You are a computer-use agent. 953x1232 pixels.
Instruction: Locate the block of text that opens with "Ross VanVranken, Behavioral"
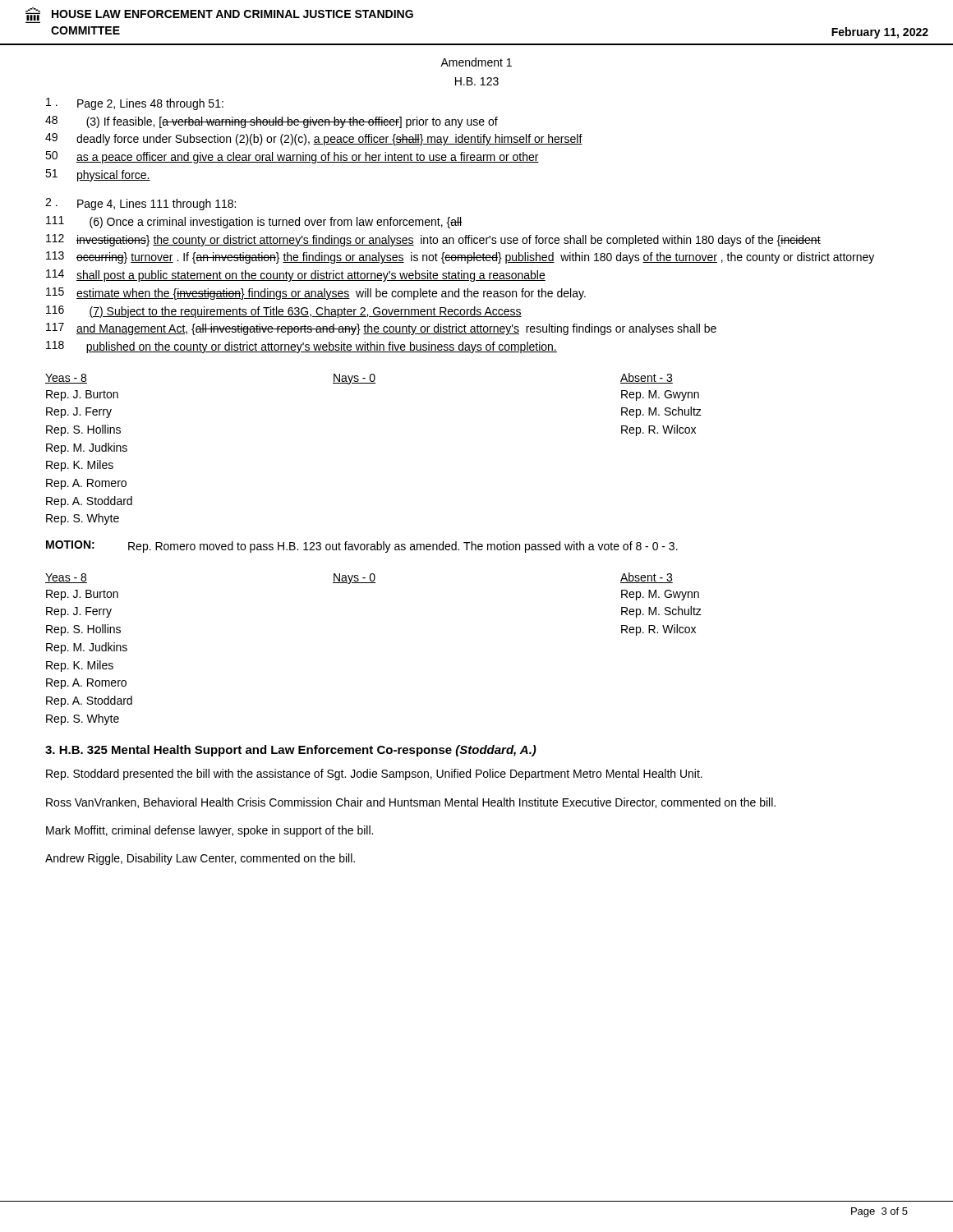coord(411,802)
